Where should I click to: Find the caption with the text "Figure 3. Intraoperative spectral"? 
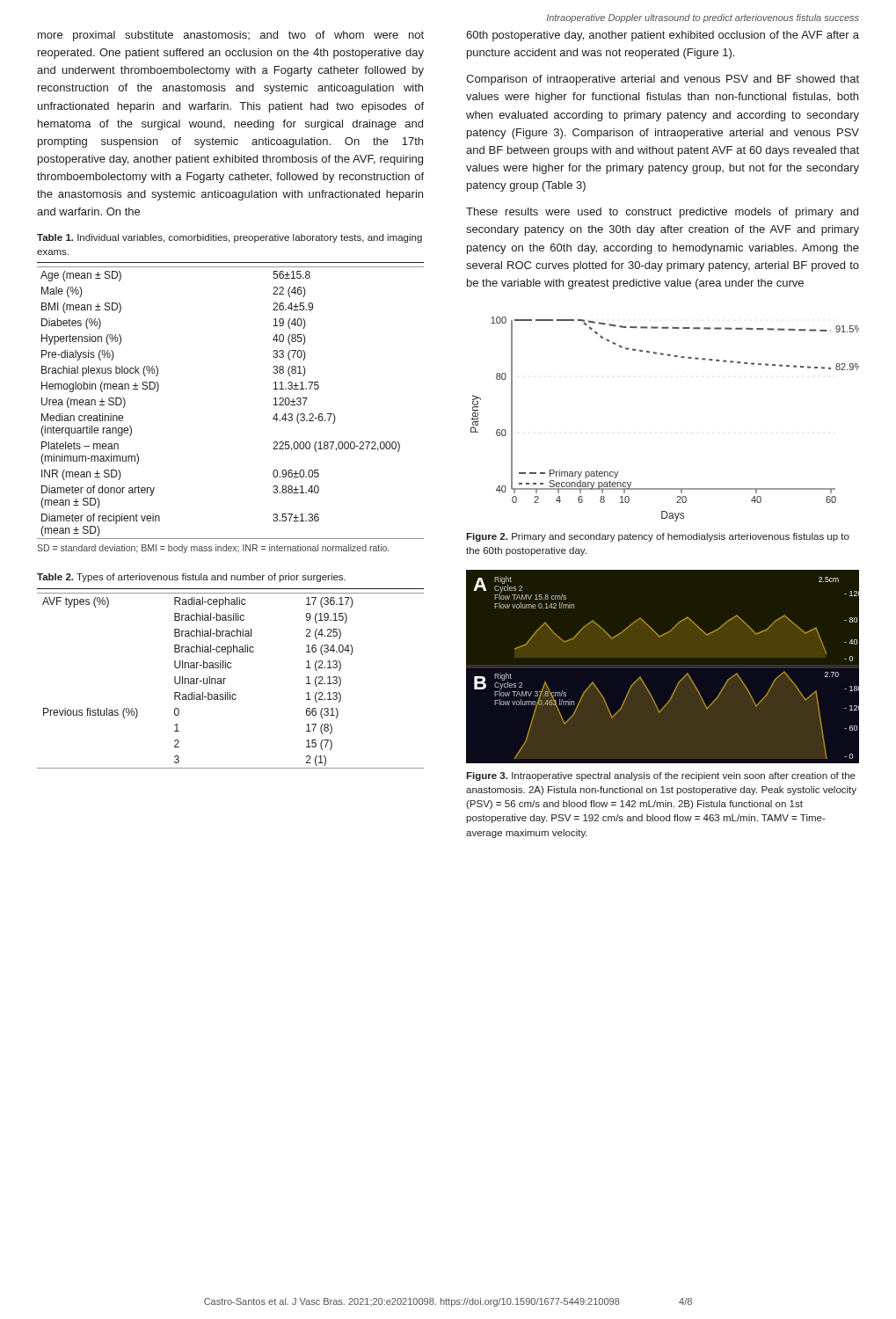661,804
